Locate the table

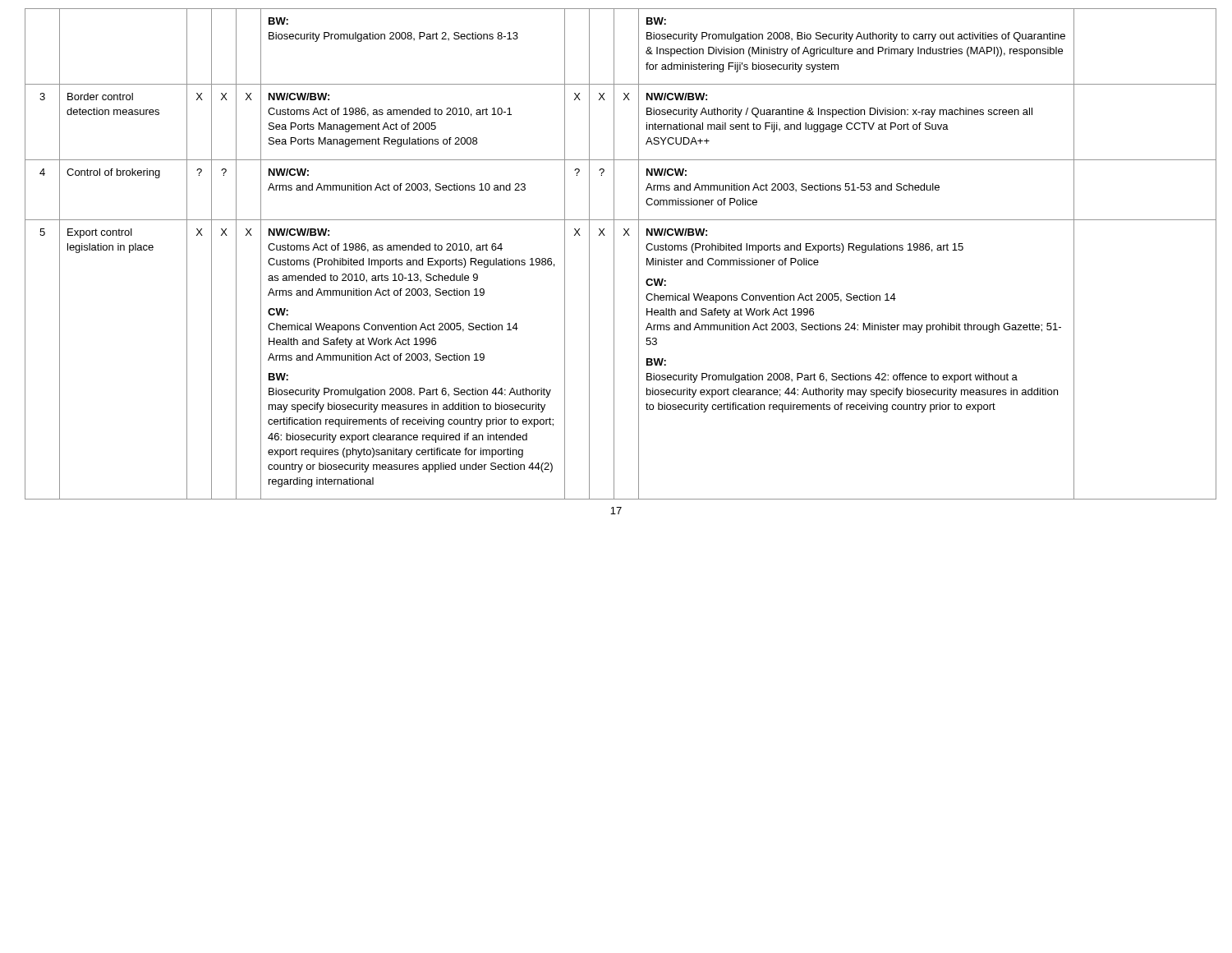(616, 254)
